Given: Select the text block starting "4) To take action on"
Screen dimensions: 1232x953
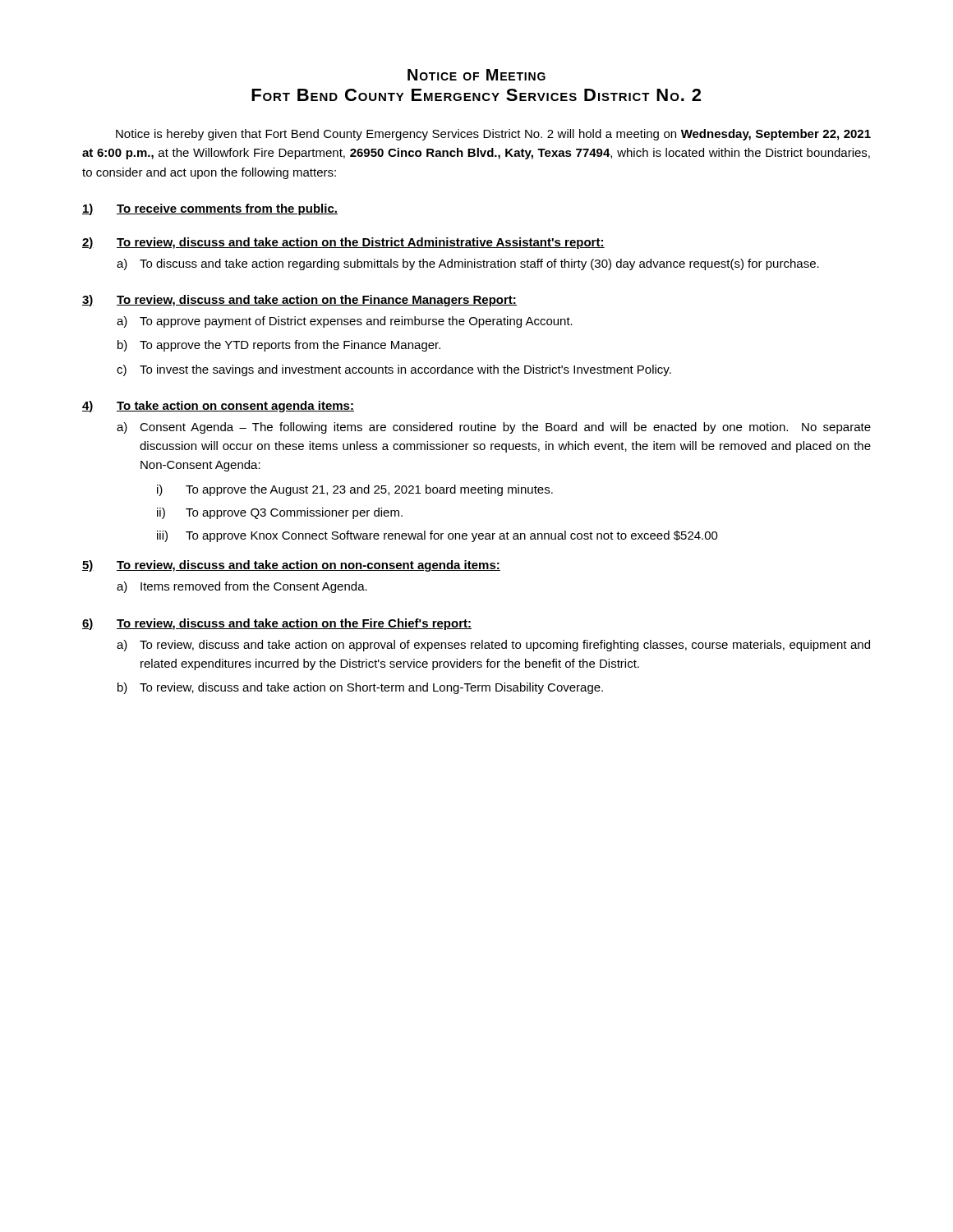Looking at the screenshot, I should pos(218,407).
